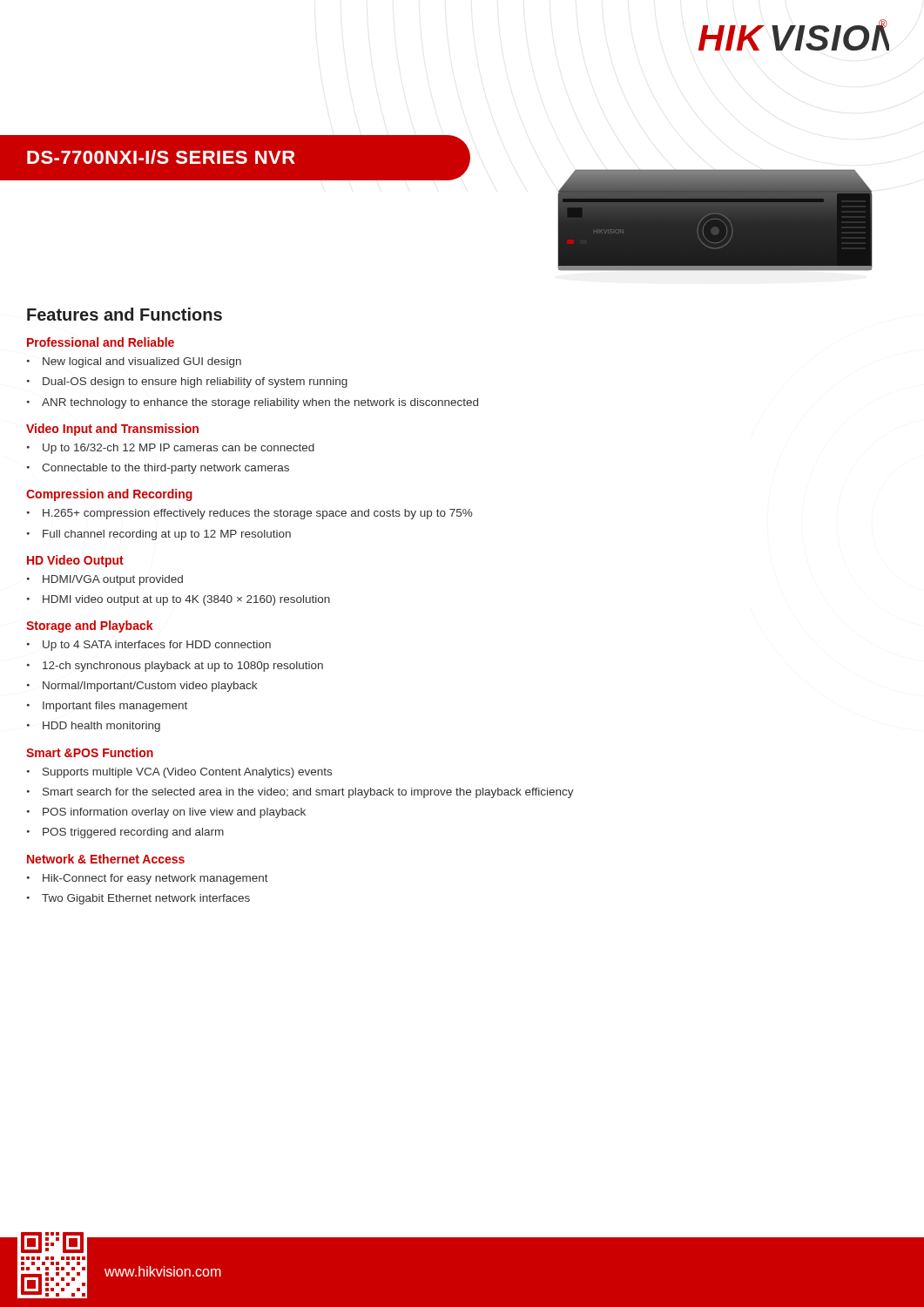Click on the element starting "Supports multiple VCA (Video Content Analytics) events"
The height and width of the screenshot is (1307, 924).
[x=187, y=771]
